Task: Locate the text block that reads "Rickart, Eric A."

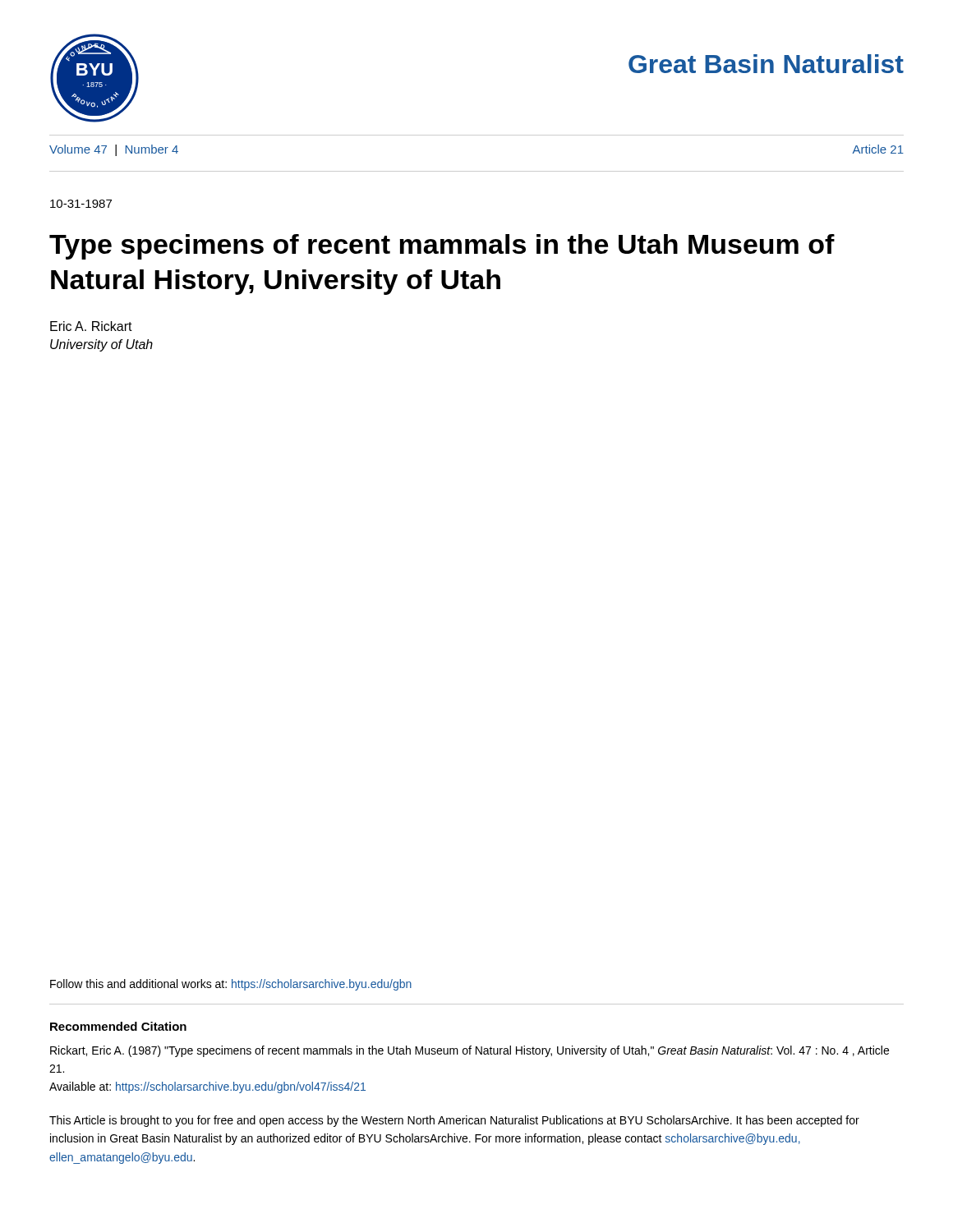Action: coord(470,1051)
